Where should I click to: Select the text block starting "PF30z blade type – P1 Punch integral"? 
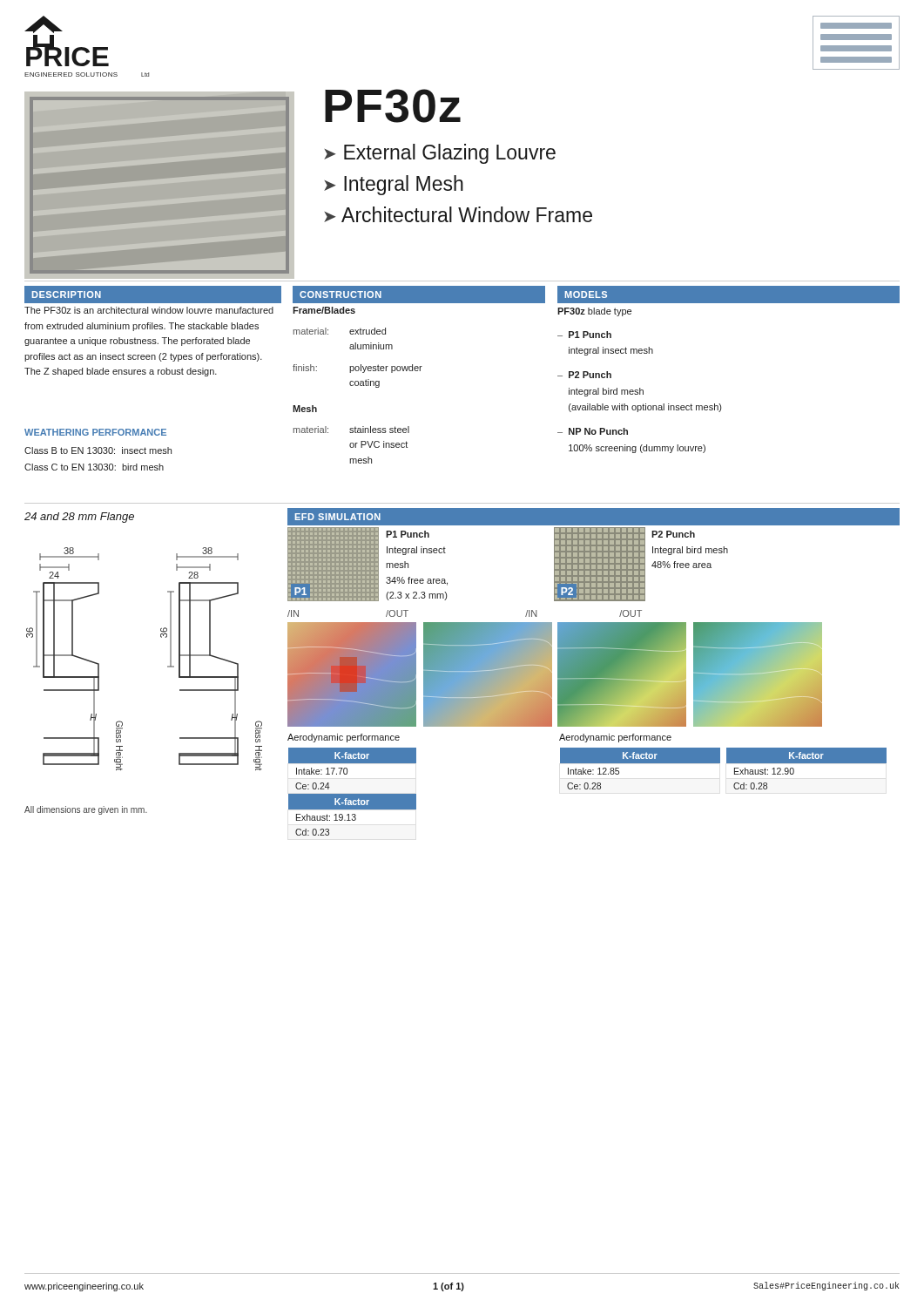(594, 312)
